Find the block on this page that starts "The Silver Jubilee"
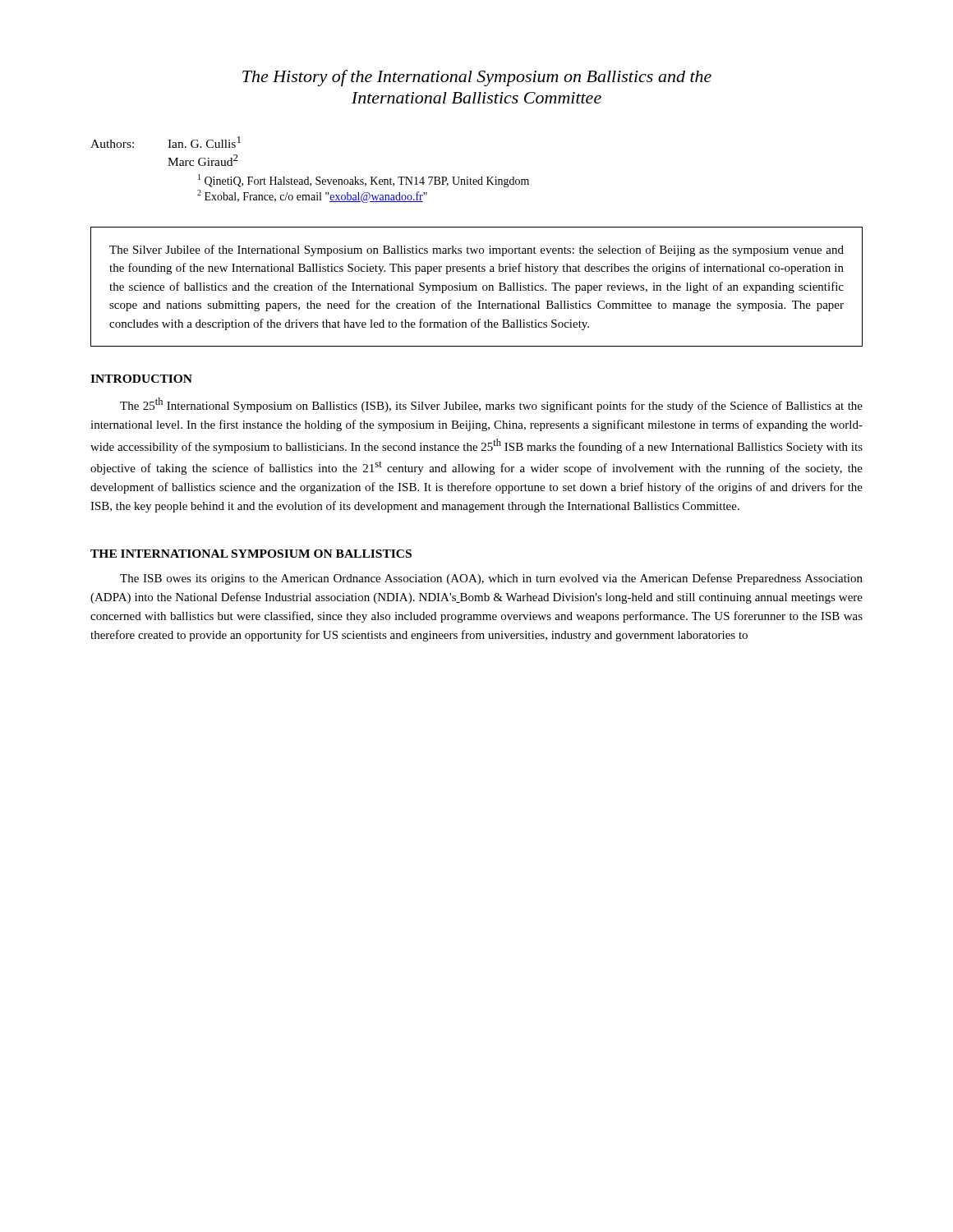This screenshot has width=953, height=1232. [476, 286]
